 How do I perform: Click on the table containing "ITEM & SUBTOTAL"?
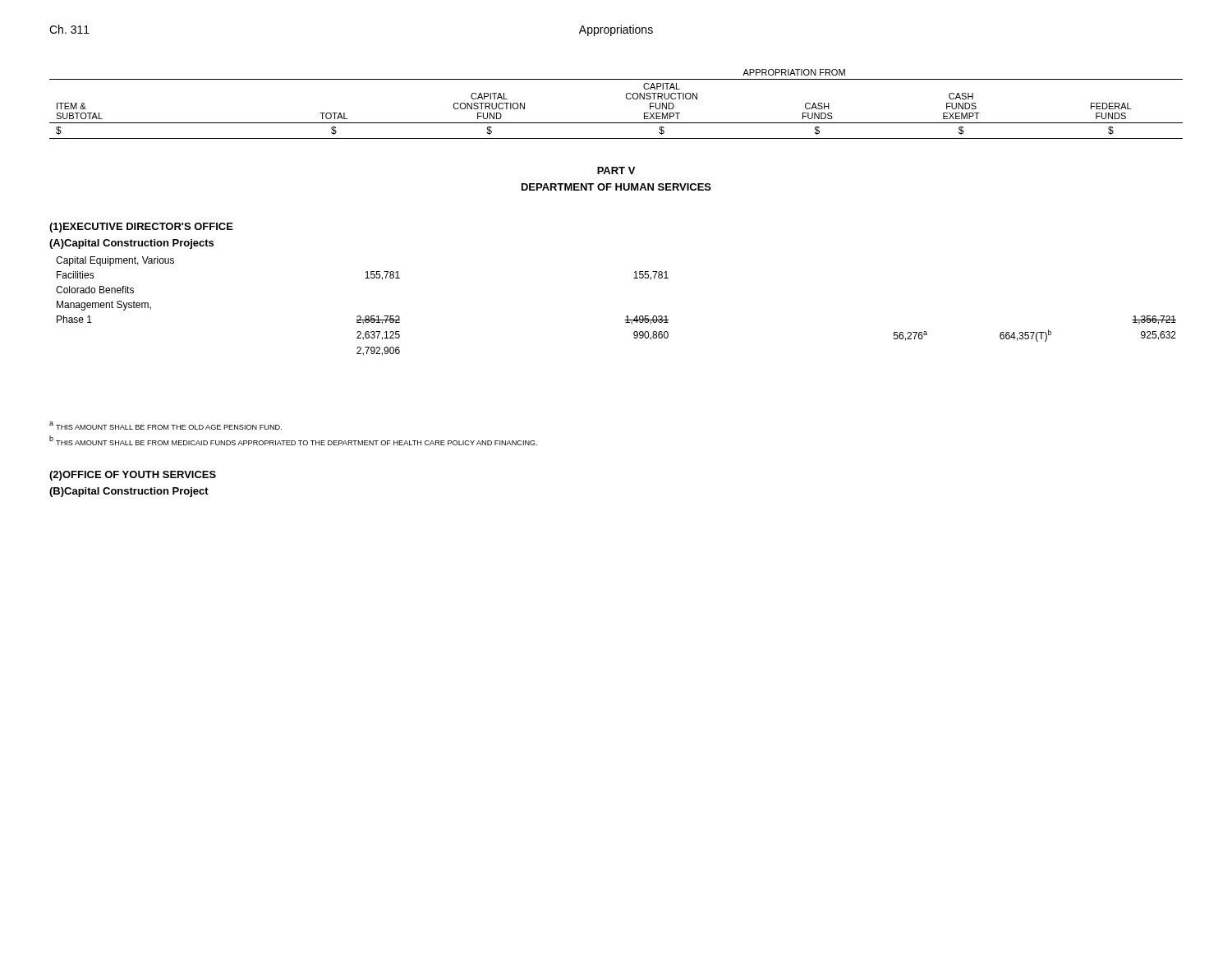pos(616,102)
